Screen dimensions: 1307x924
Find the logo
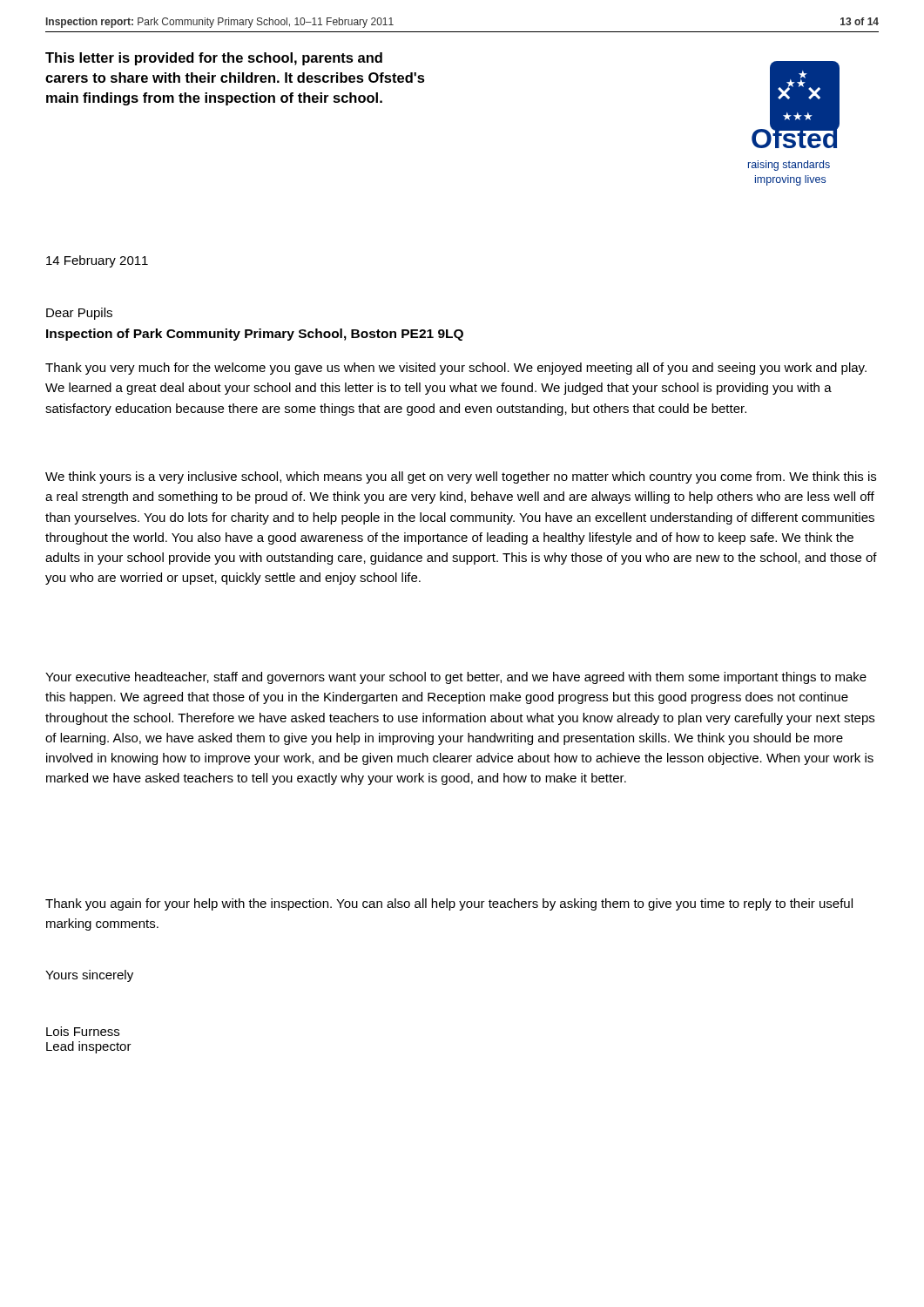click(805, 123)
